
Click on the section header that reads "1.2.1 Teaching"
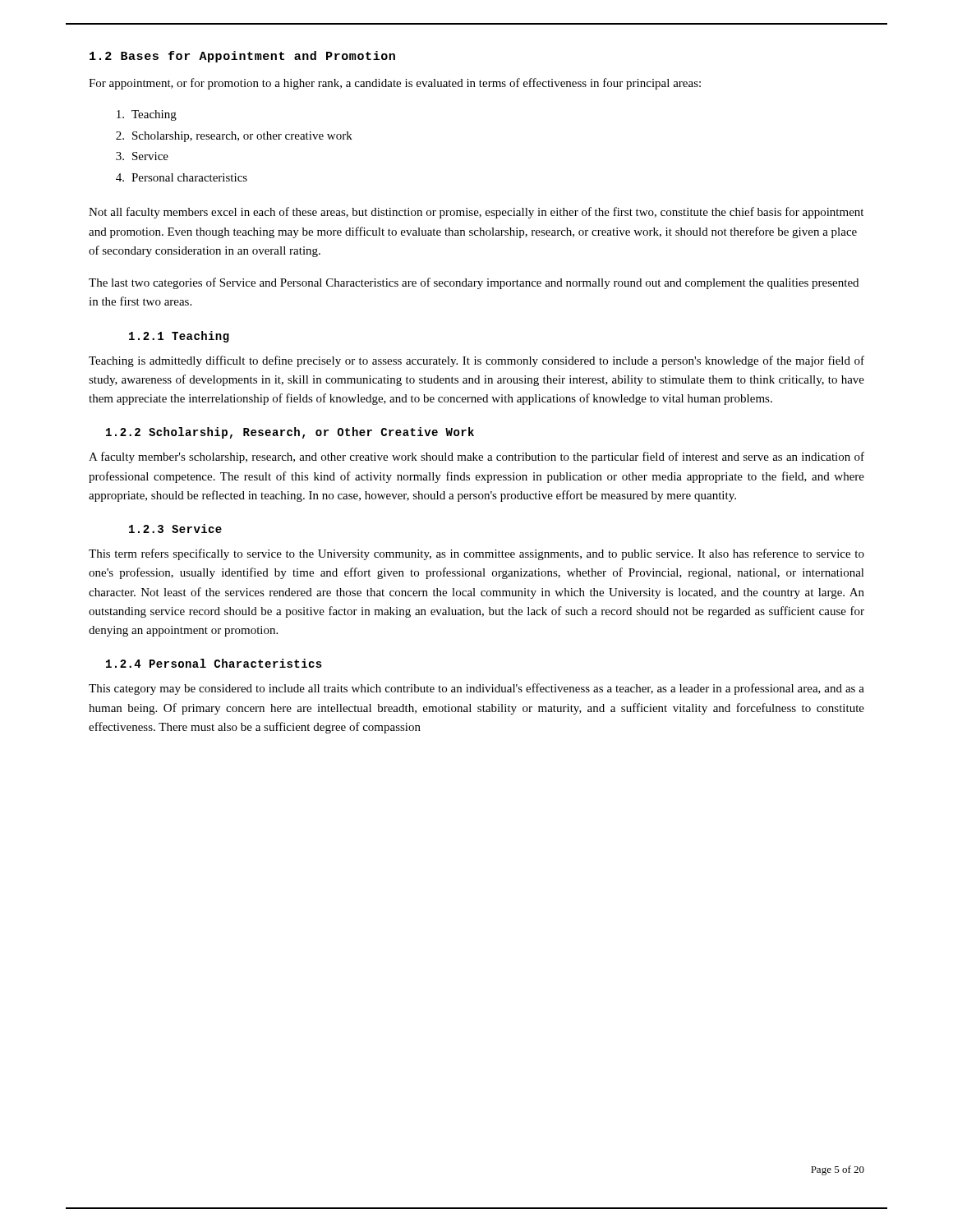coord(179,336)
